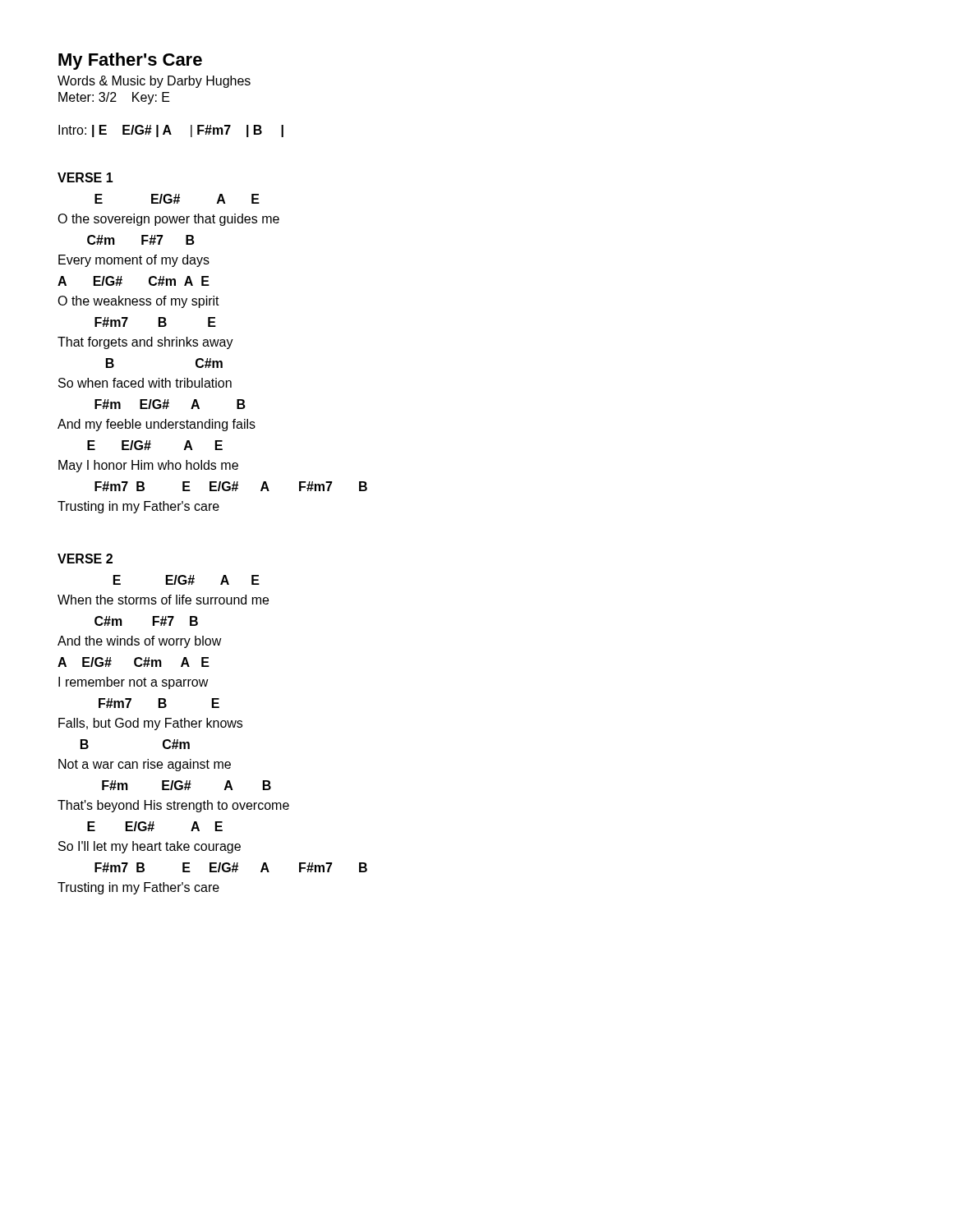
Task: Click on the list item with the text "B C#m So"
Action: coord(110,363)
